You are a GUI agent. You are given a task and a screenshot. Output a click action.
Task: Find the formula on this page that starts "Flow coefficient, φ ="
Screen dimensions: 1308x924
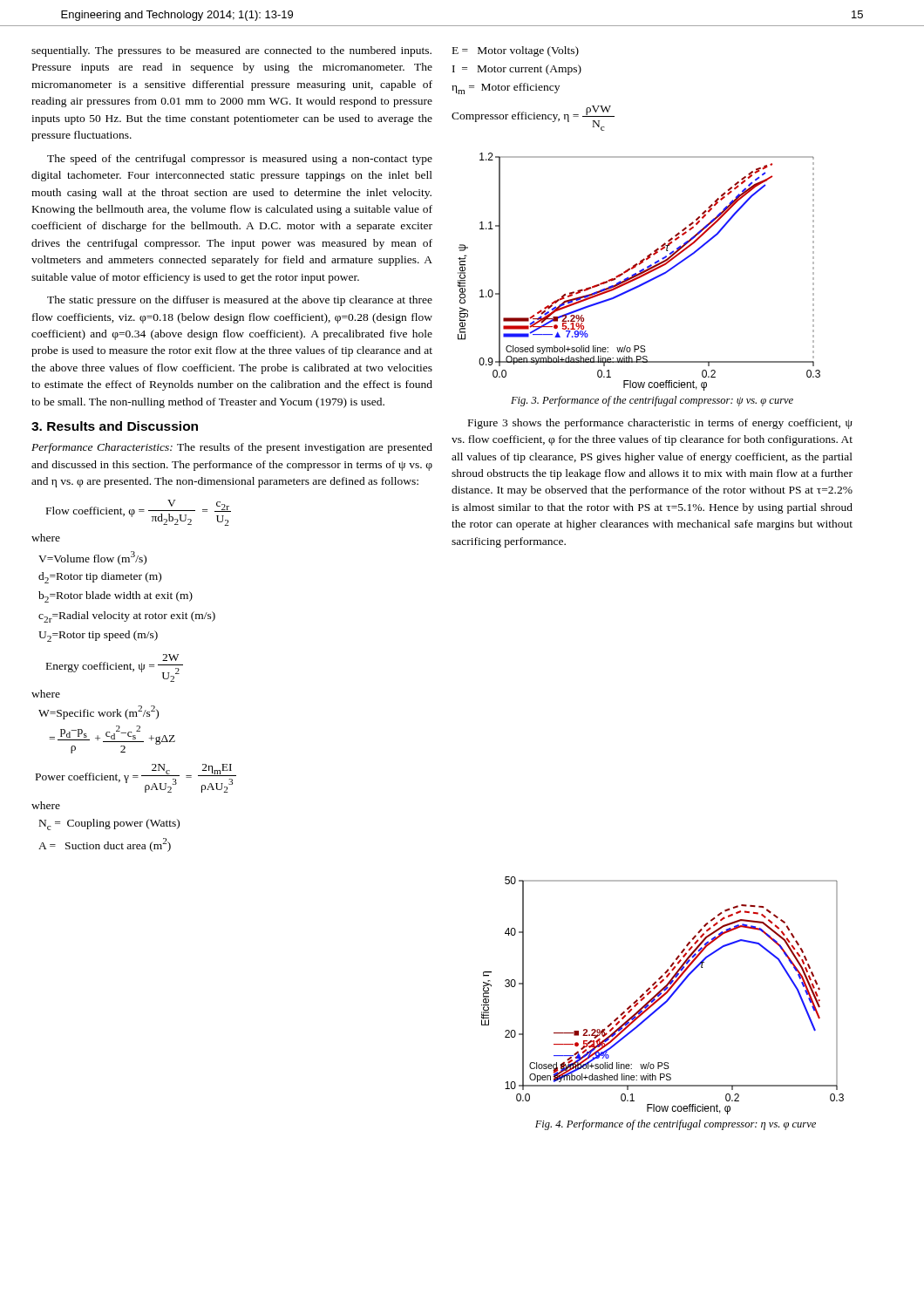point(138,512)
